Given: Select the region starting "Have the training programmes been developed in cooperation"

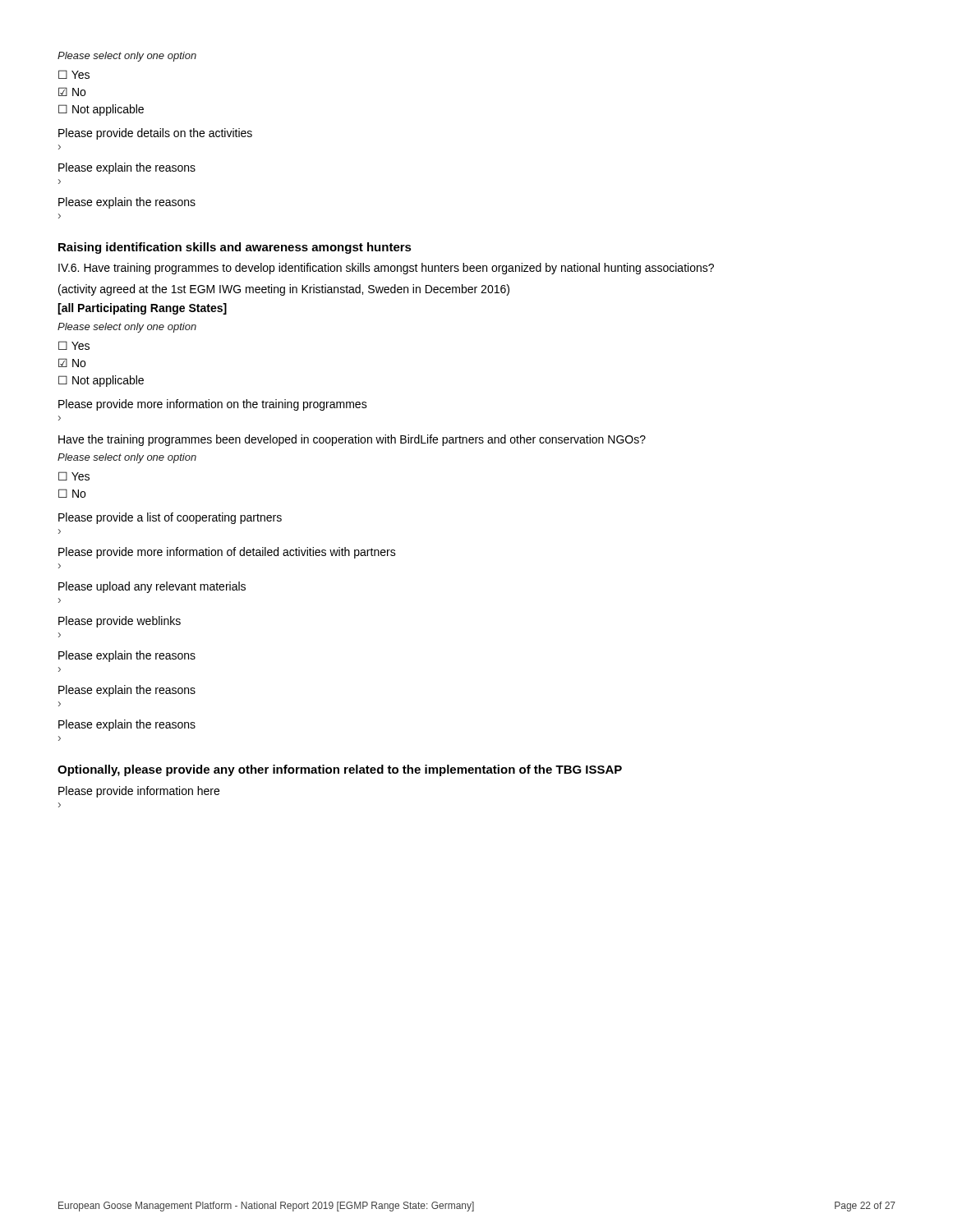Looking at the screenshot, I should (x=476, y=448).
